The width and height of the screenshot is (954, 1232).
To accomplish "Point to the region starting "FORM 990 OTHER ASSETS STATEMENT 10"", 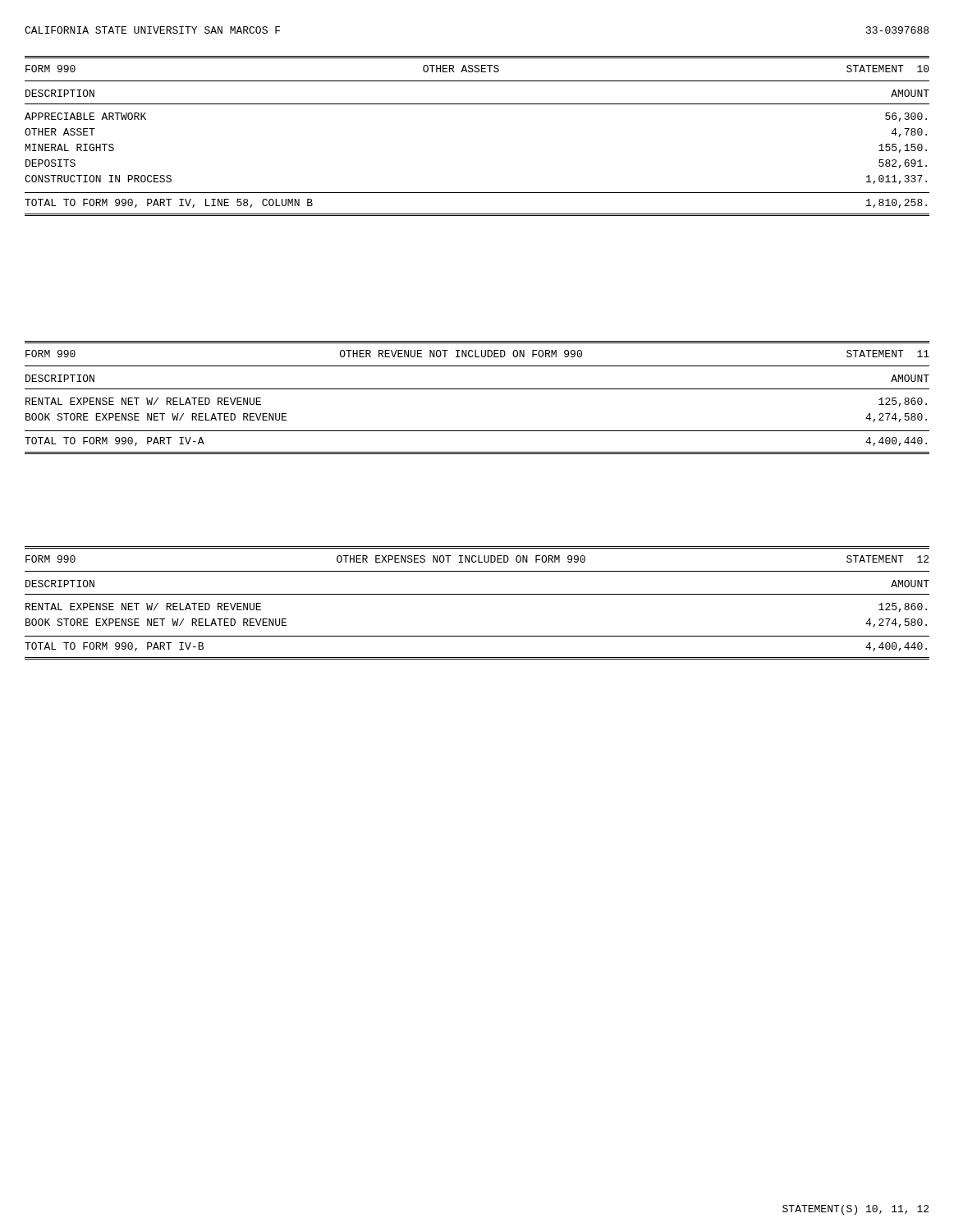I will click(477, 69).
